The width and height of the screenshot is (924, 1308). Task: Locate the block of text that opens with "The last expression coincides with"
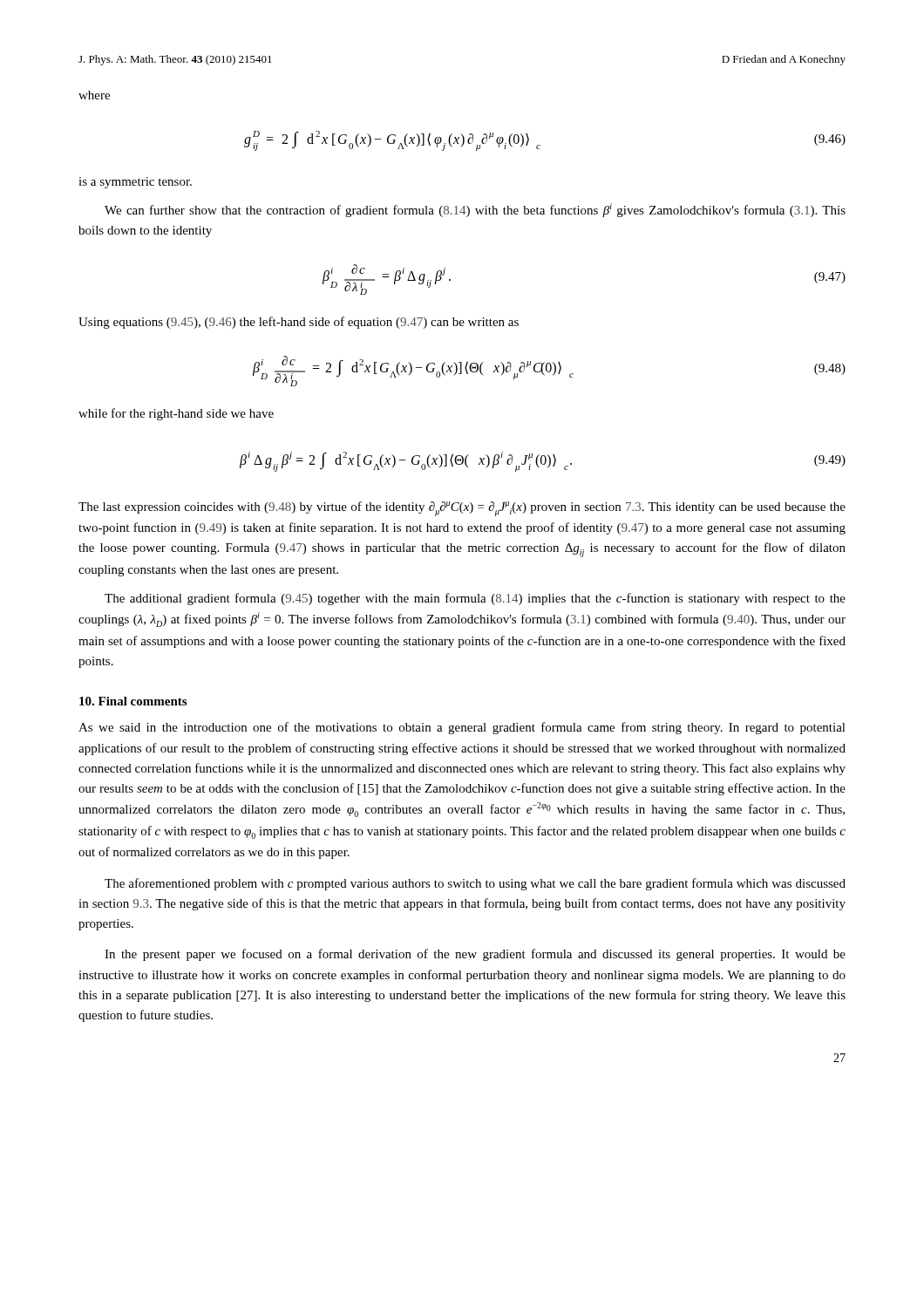click(462, 537)
